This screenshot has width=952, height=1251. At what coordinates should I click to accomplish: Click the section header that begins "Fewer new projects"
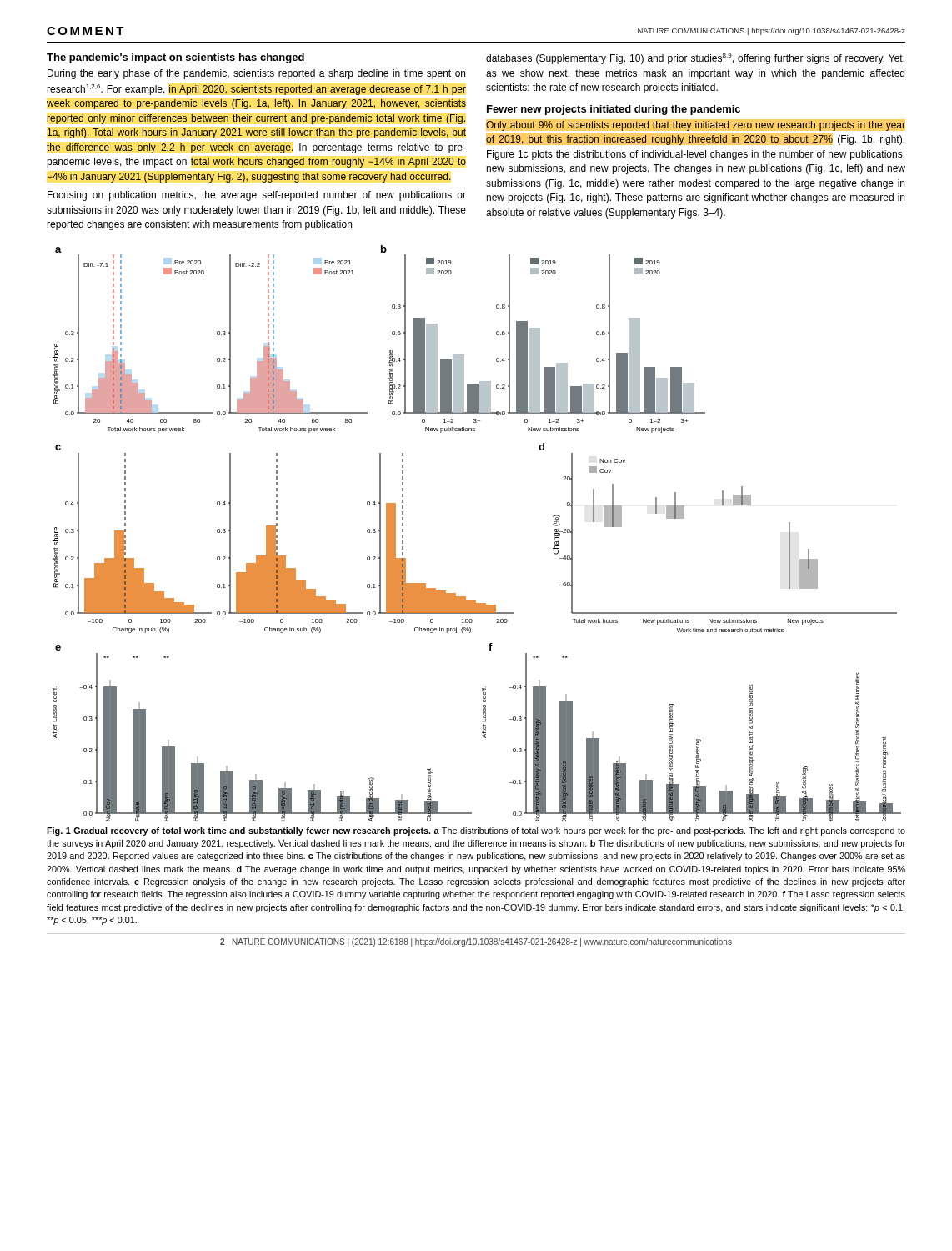click(613, 108)
